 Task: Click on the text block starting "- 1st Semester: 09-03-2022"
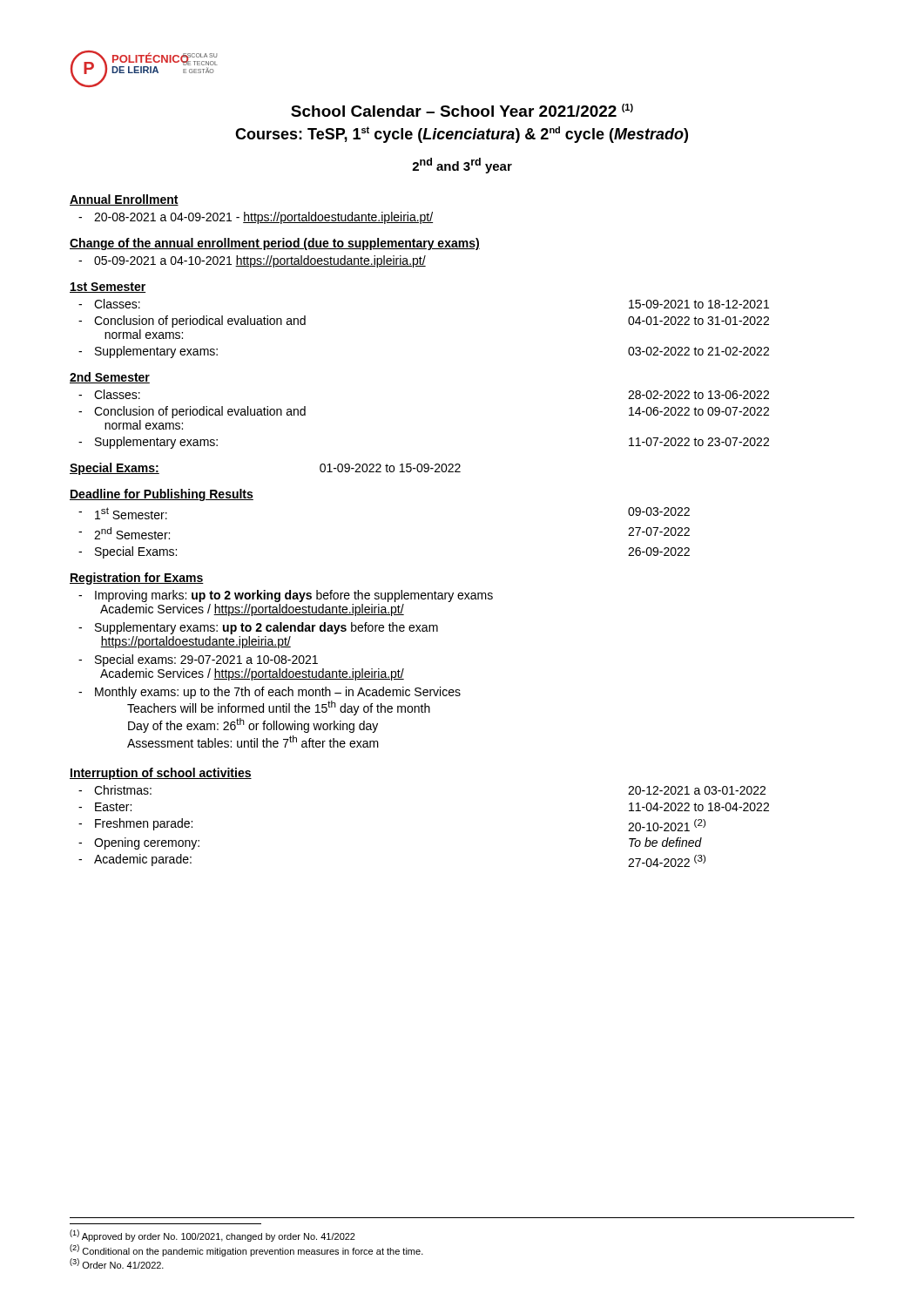point(132,513)
